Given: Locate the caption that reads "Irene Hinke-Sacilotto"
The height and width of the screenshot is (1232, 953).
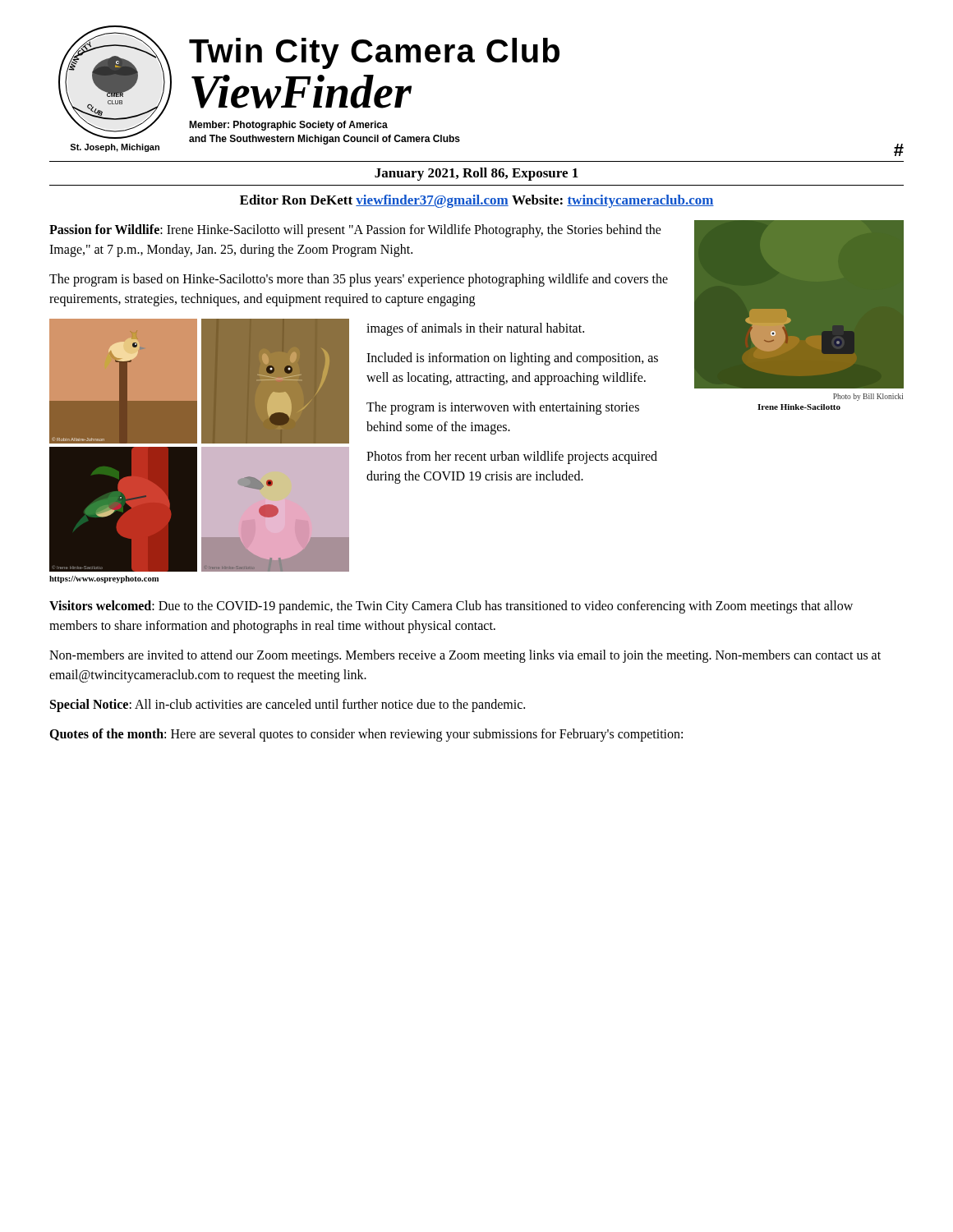Looking at the screenshot, I should (799, 407).
